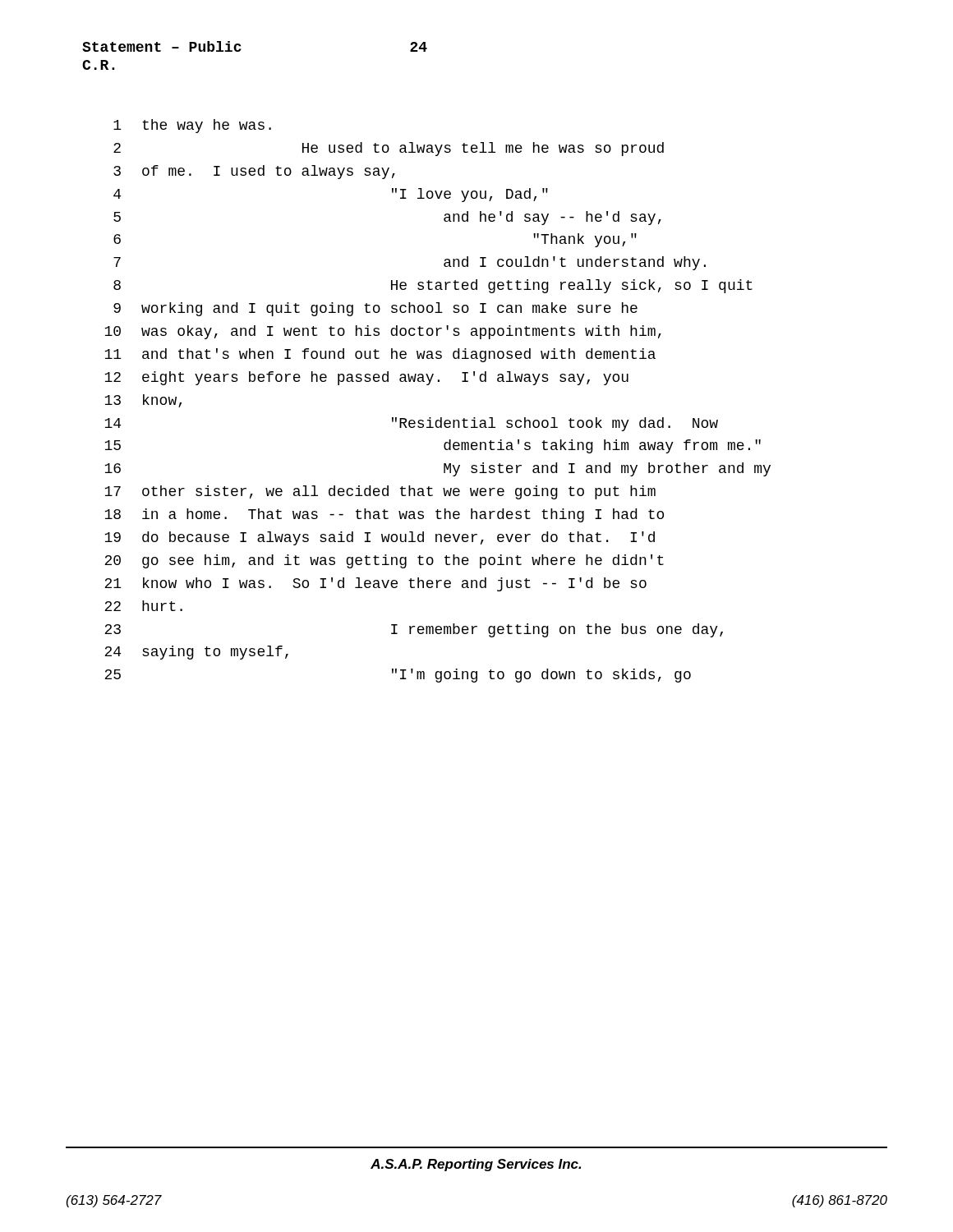Navigate to the region starting "1 the way"
Image resolution: width=953 pixels, height=1232 pixels.
point(192,126)
